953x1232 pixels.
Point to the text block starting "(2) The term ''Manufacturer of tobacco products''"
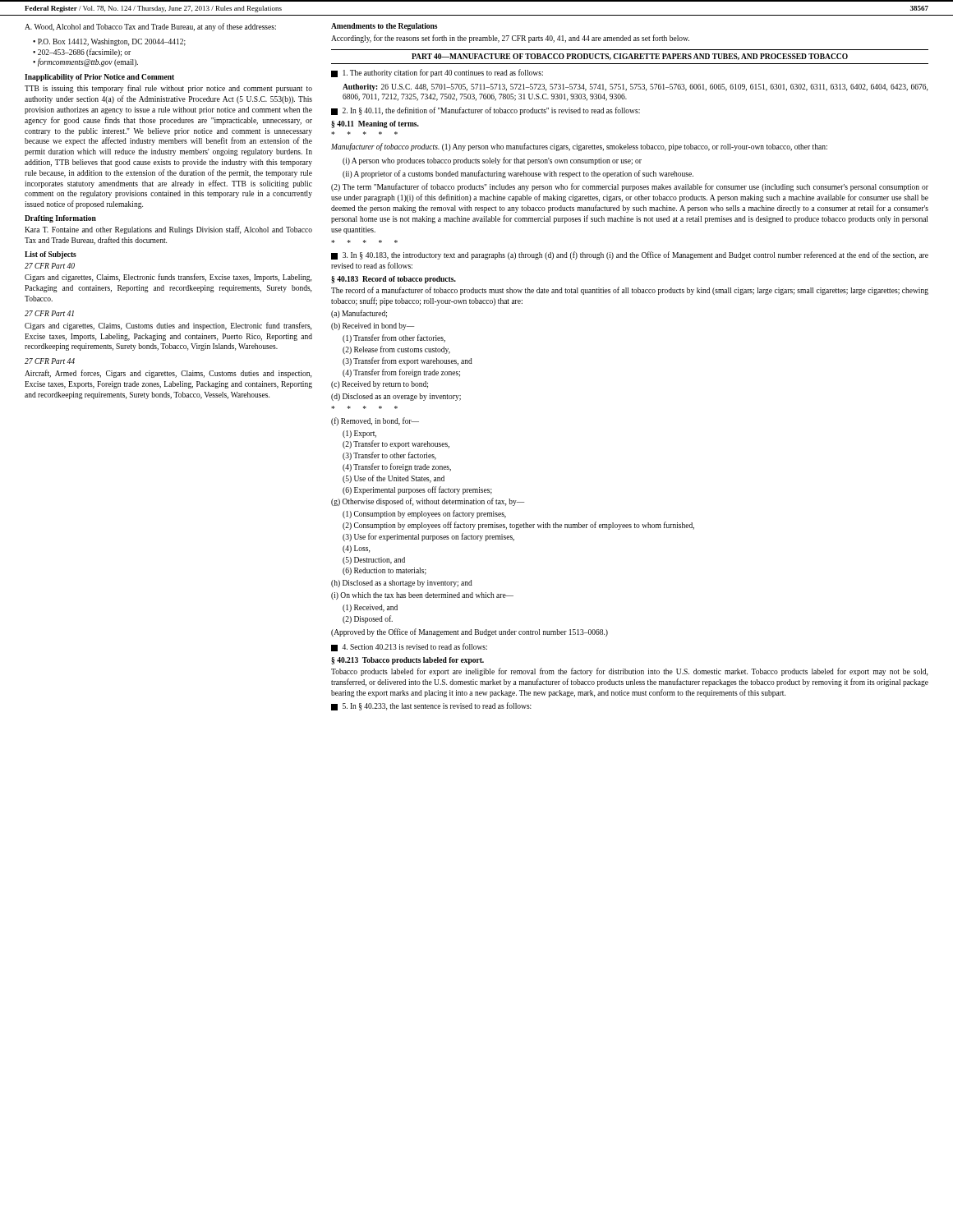click(630, 209)
